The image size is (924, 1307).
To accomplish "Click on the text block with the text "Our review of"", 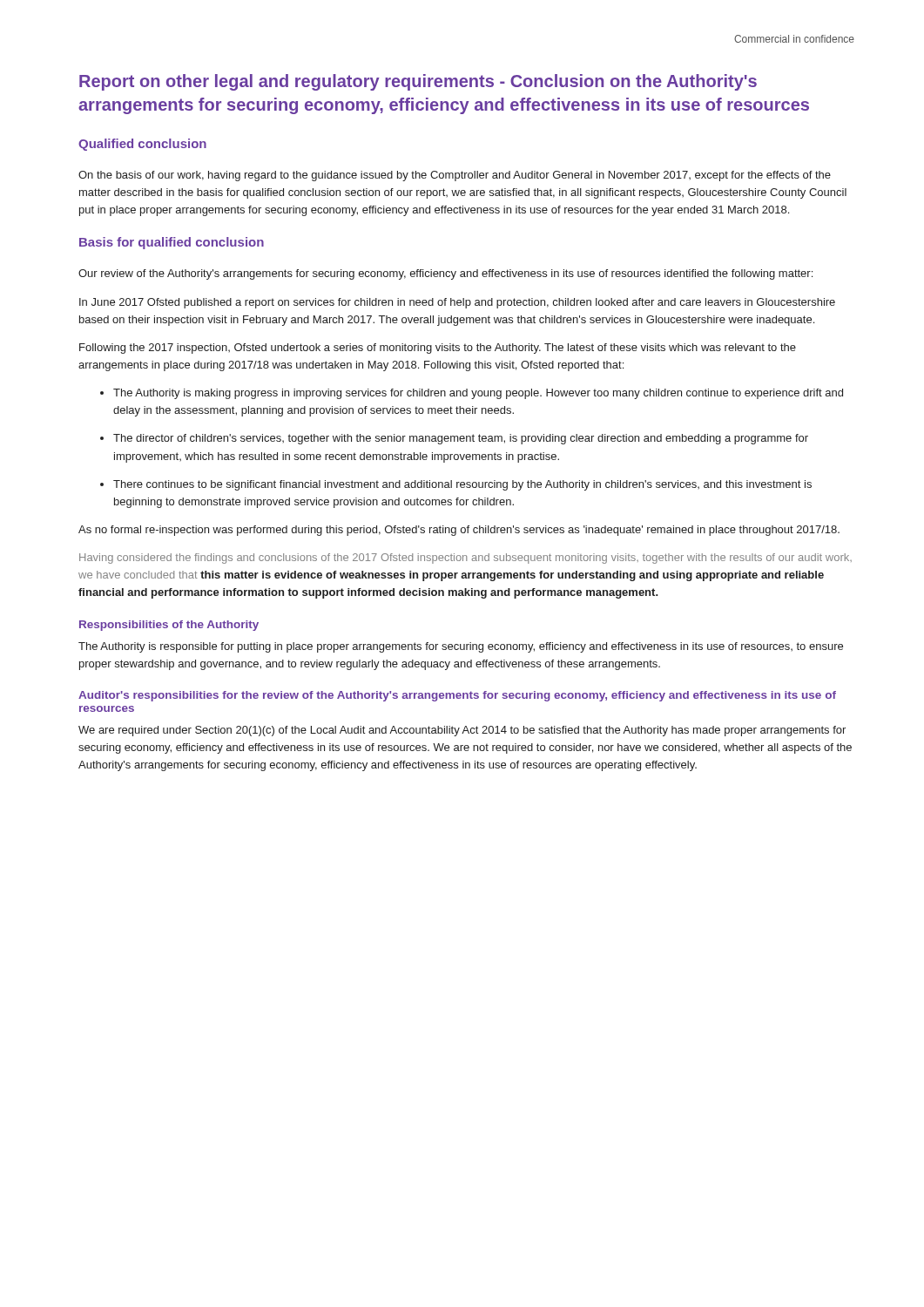I will coord(446,274).
